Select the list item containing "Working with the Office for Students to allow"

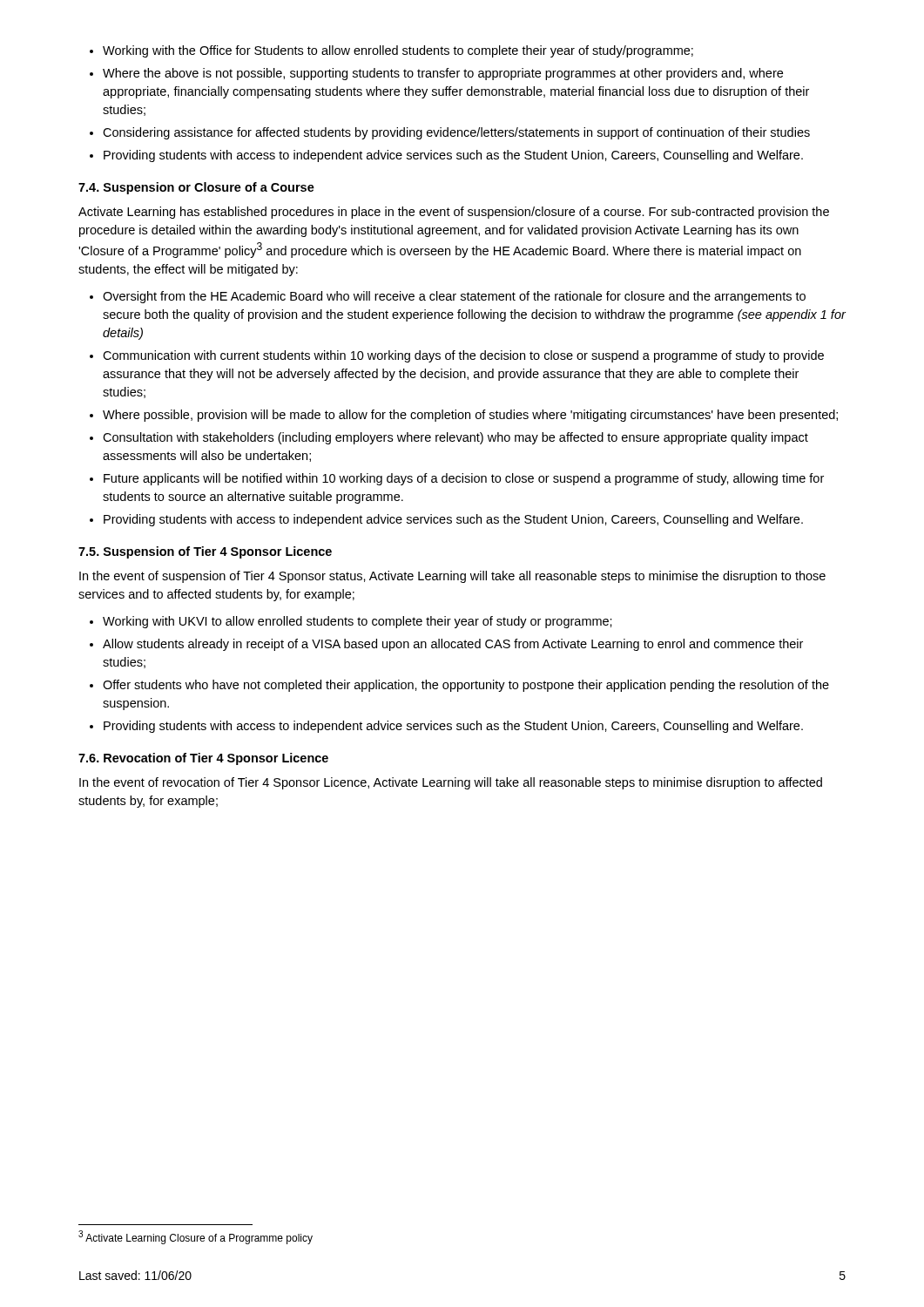click(462, 51)
